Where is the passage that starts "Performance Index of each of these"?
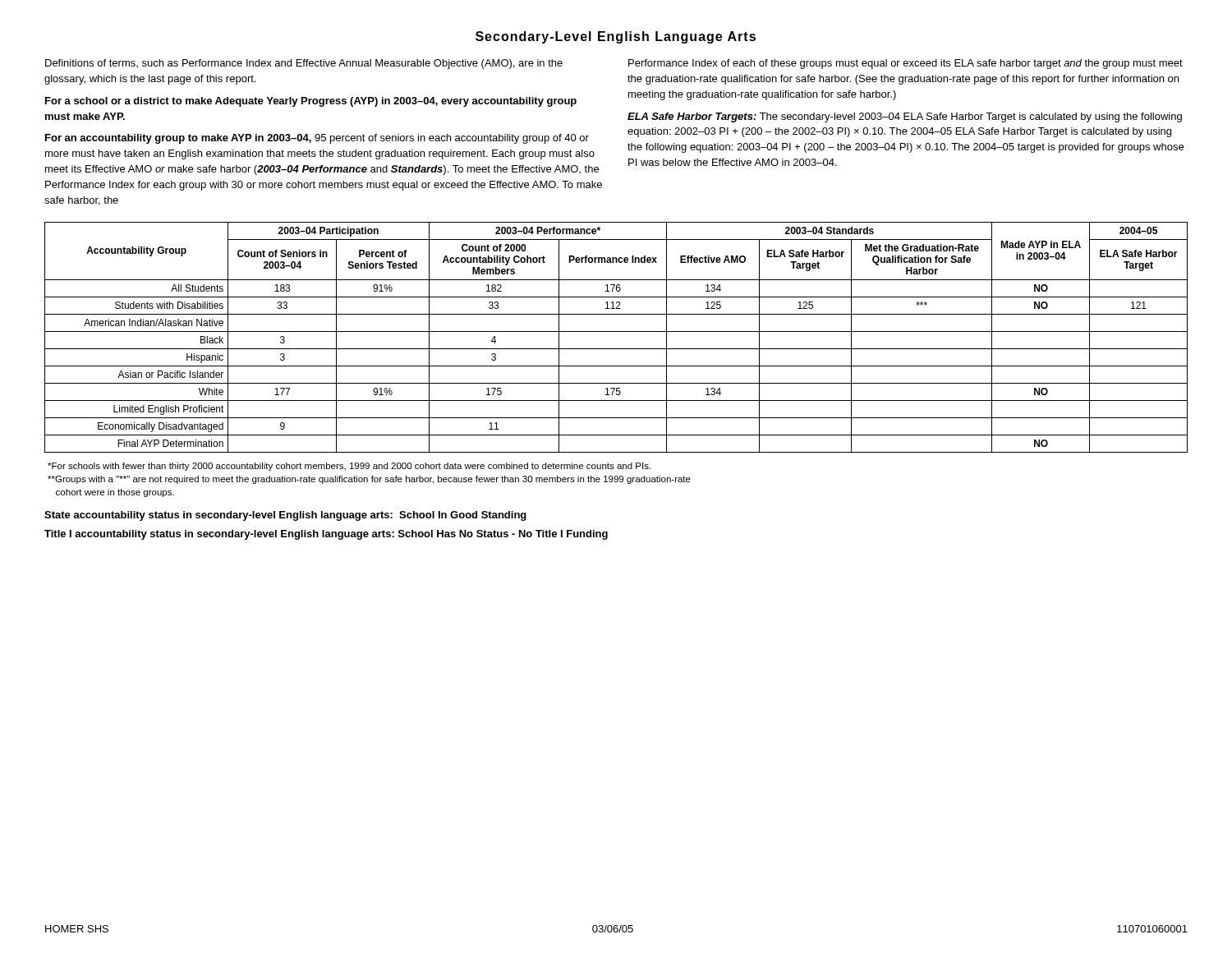The width and height of the screenshot is (1232, 953). (x=905, y=78)
